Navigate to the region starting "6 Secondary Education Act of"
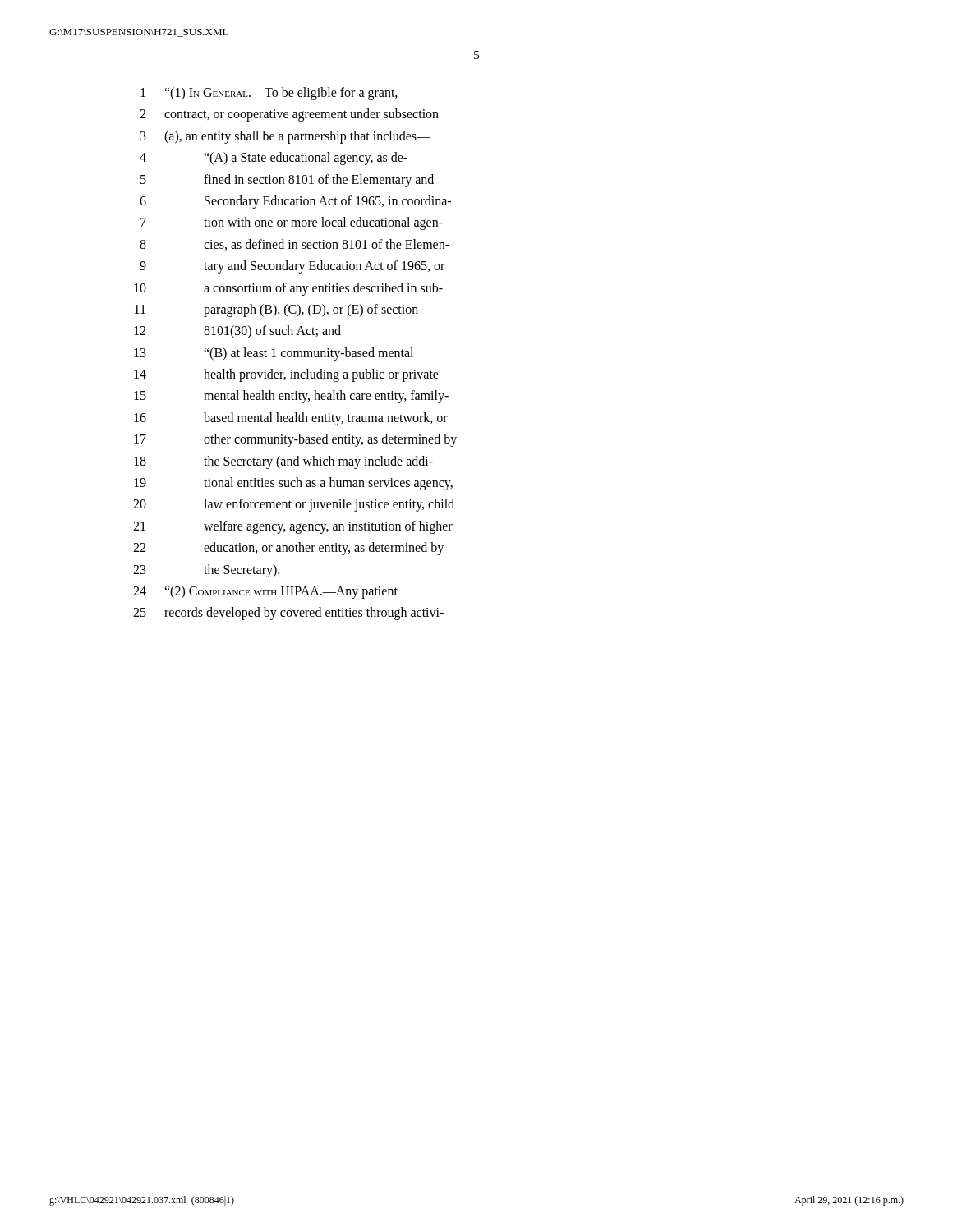 pos(295,202)
